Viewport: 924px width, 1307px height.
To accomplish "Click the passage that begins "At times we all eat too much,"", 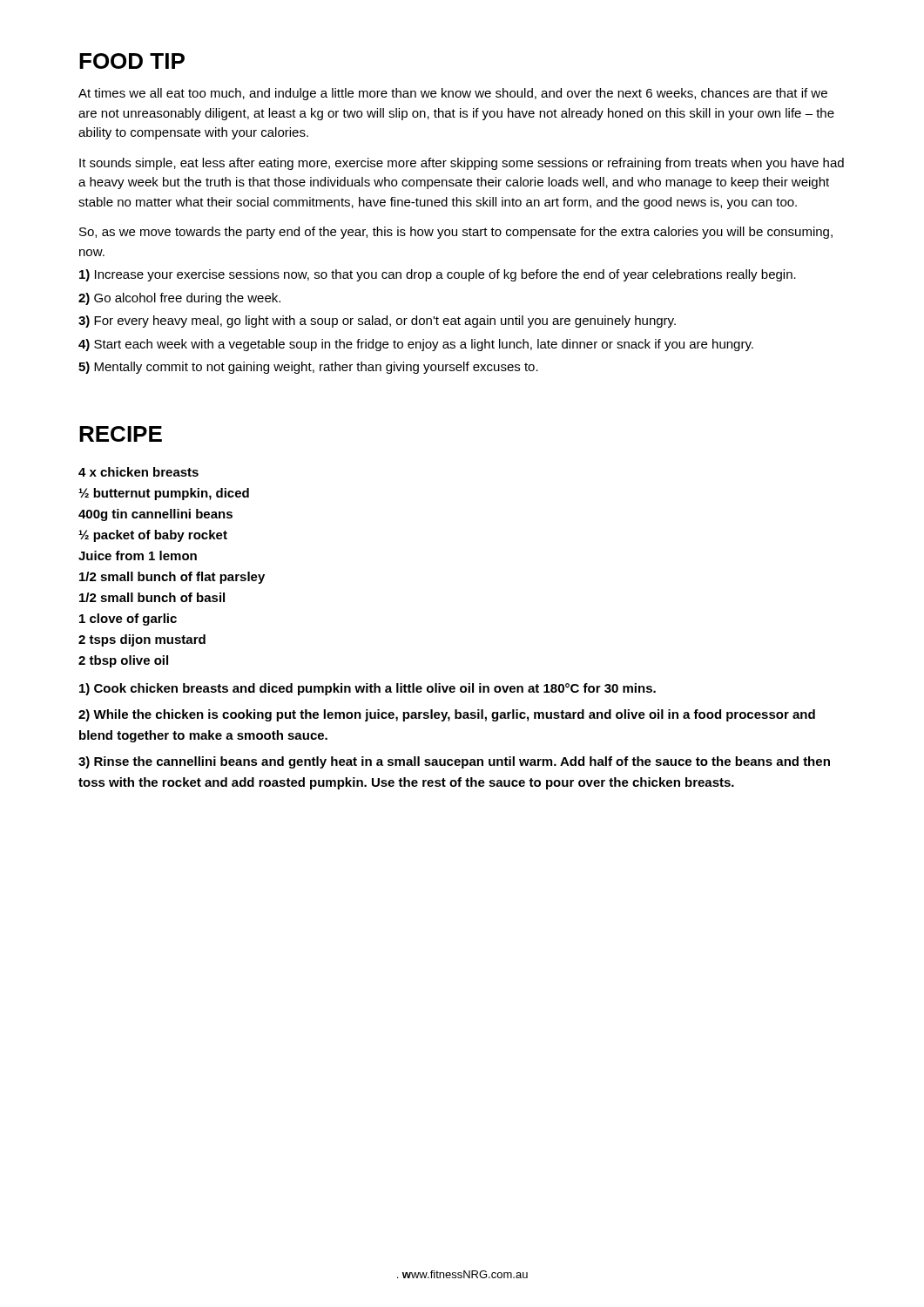I will (x=456, y=112).
